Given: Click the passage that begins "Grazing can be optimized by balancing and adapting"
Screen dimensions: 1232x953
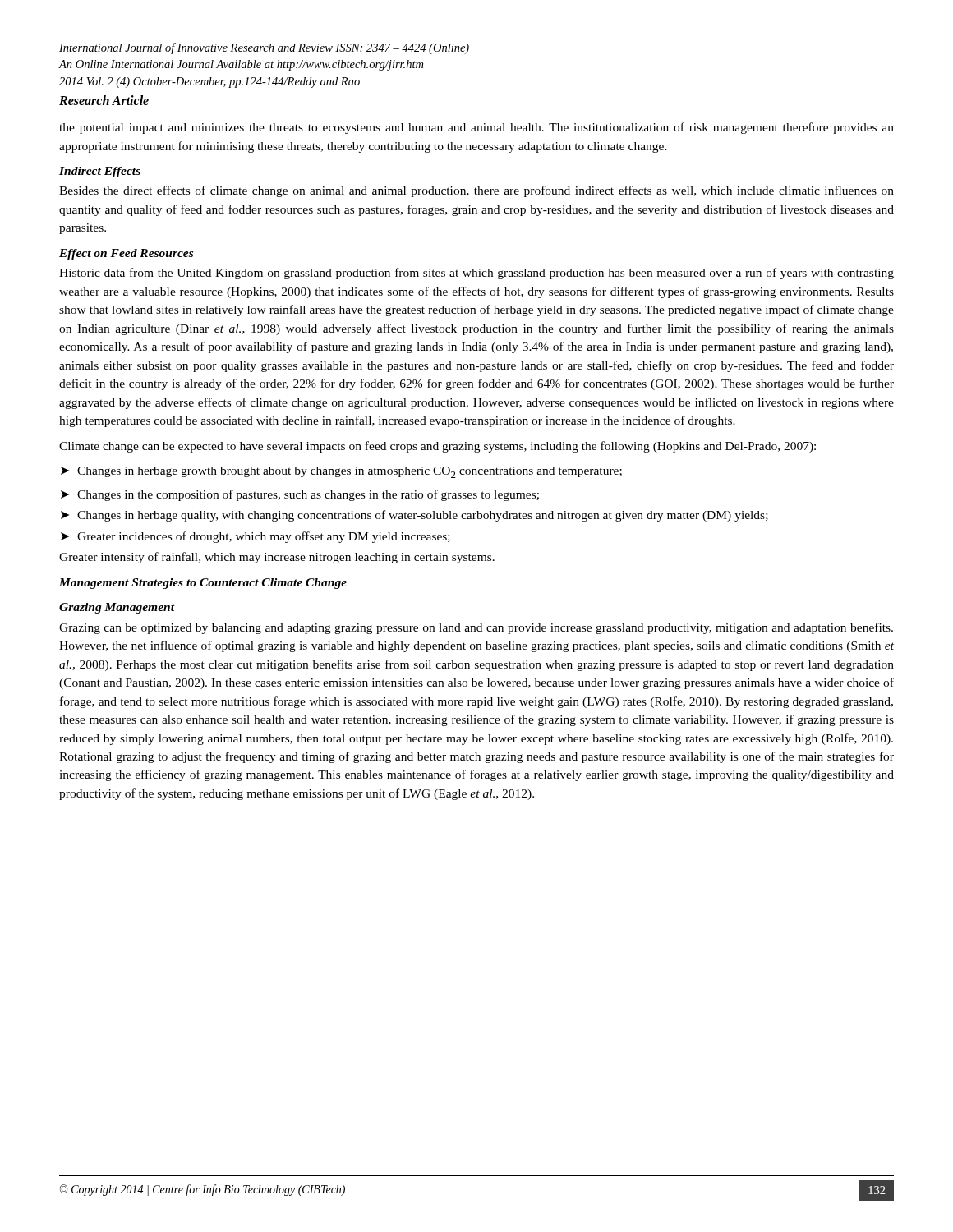Looking at the screenshot, I should (476, 710).
